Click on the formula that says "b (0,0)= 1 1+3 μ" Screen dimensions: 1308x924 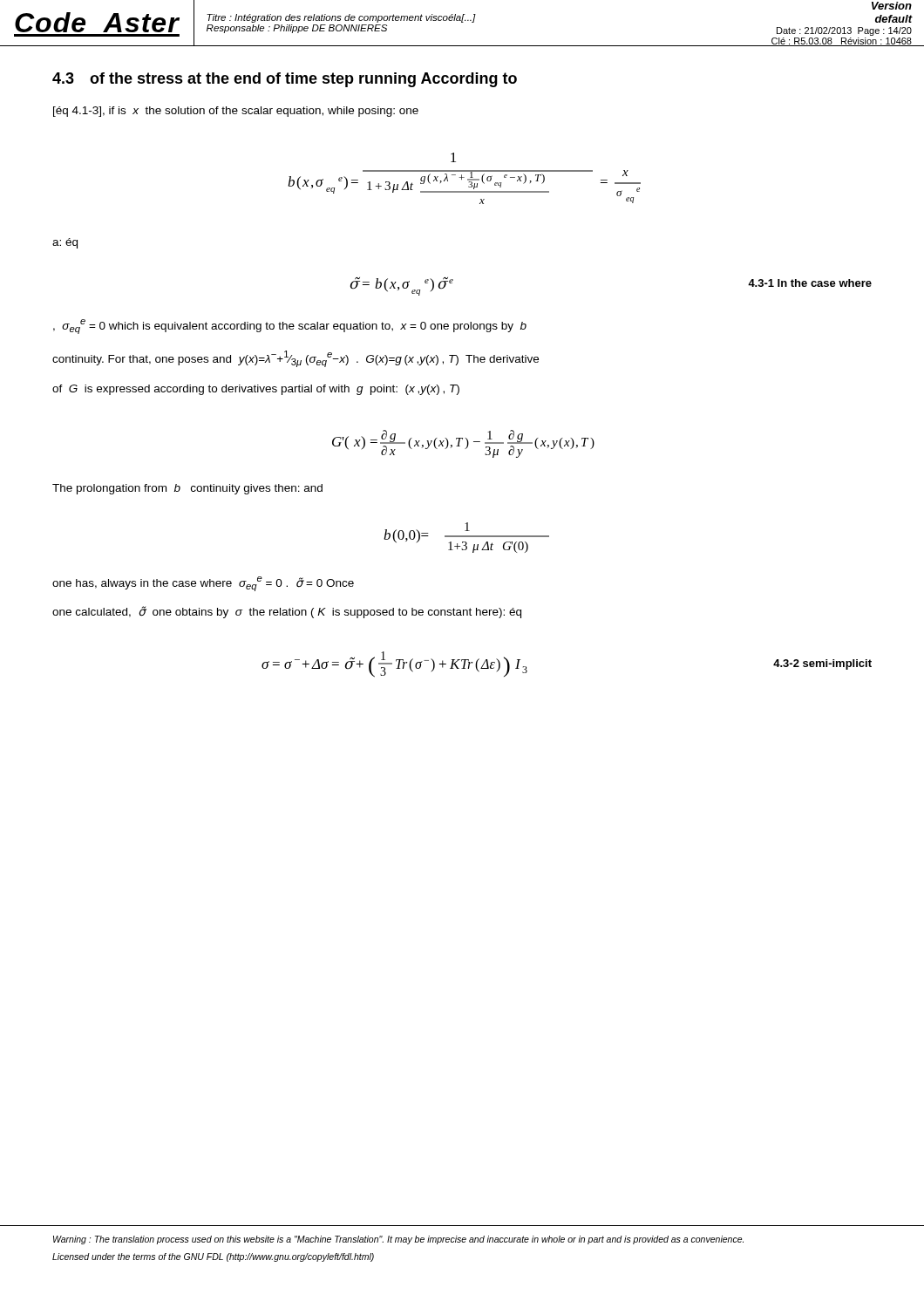point(462,537)
